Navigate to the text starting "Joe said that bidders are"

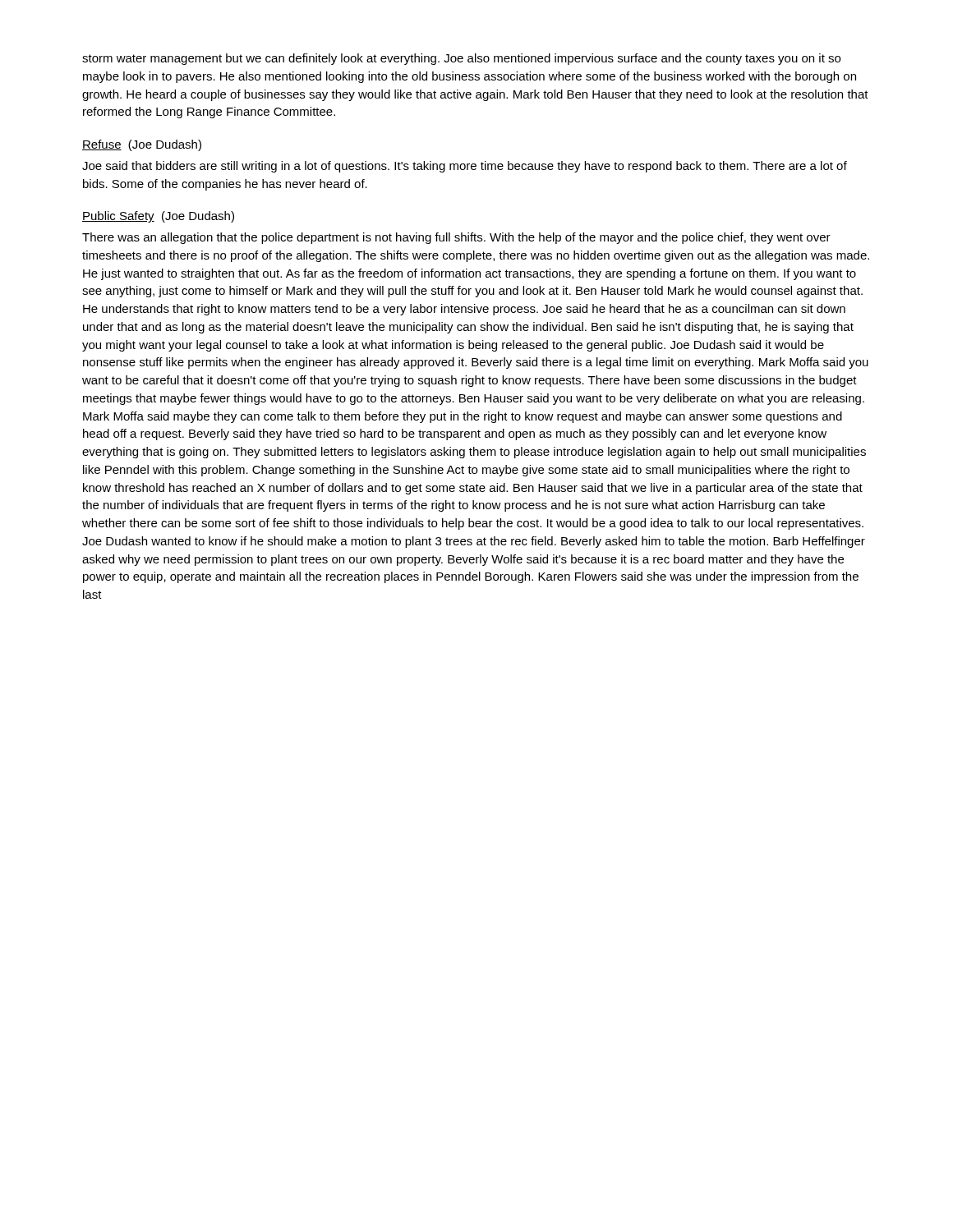(x=464, y=174)
